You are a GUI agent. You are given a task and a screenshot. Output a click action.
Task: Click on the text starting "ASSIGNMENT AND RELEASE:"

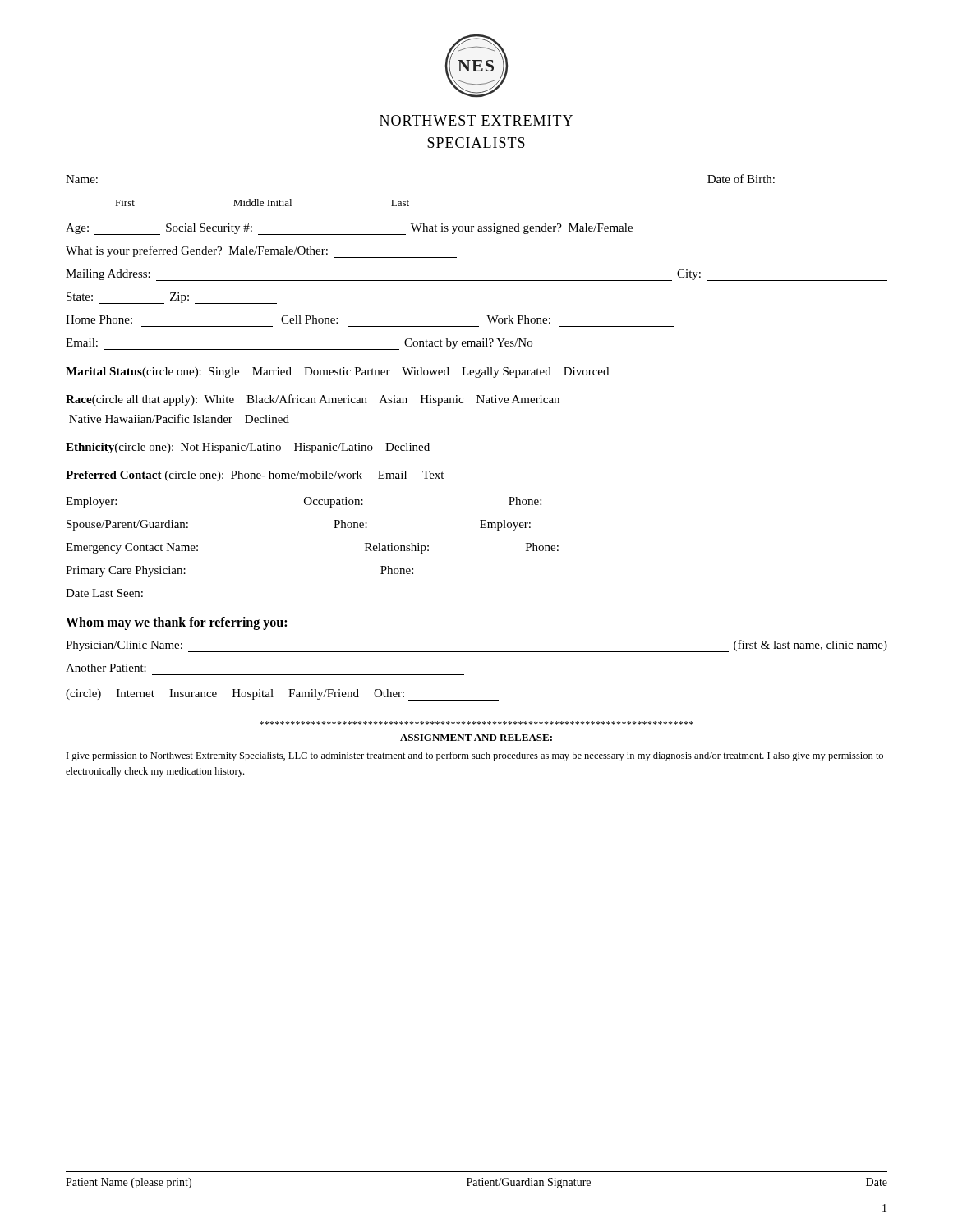[x=476, y=756]
